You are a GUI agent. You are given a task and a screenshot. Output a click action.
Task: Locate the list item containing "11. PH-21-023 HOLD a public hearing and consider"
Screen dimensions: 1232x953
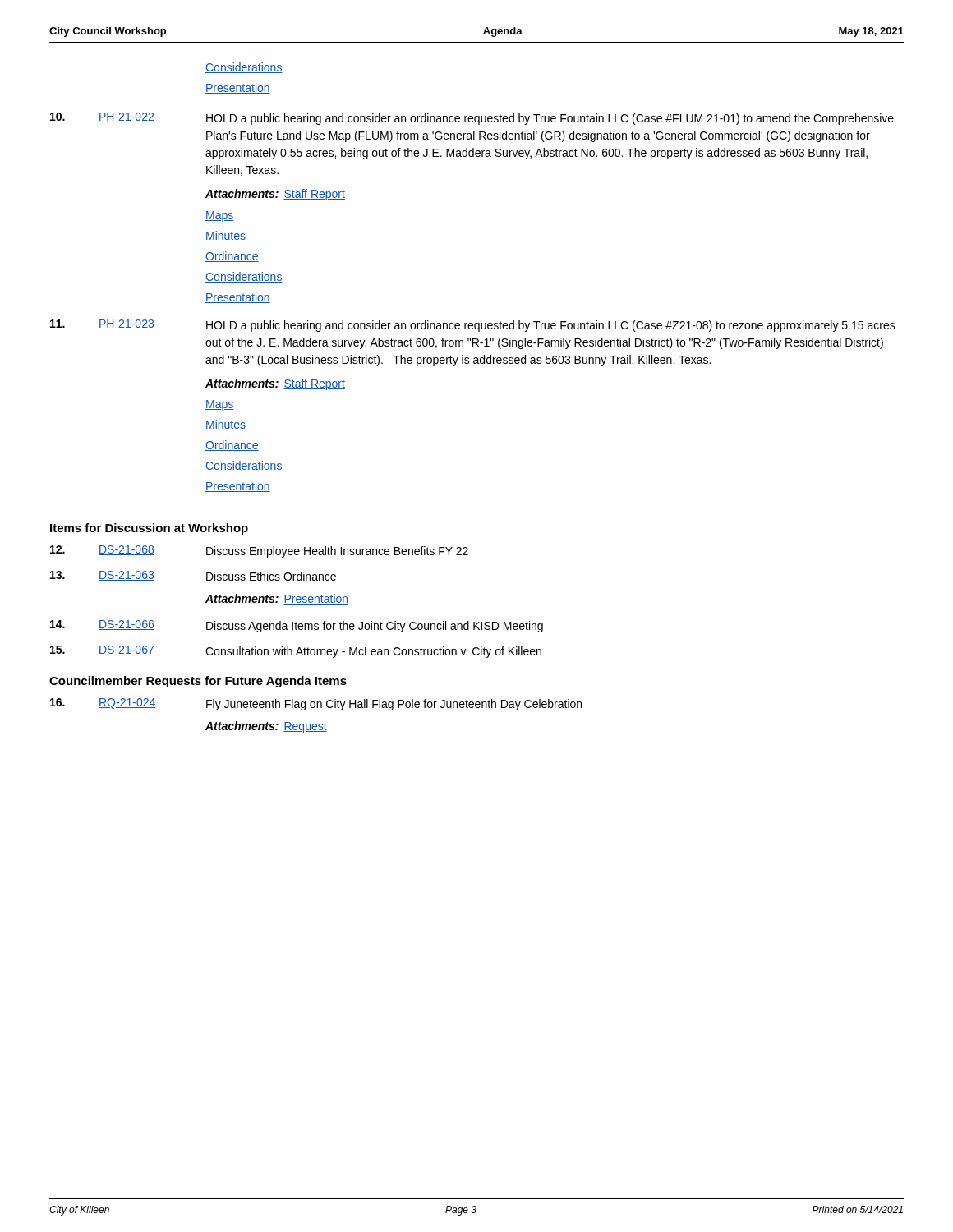tap(476, 342)
